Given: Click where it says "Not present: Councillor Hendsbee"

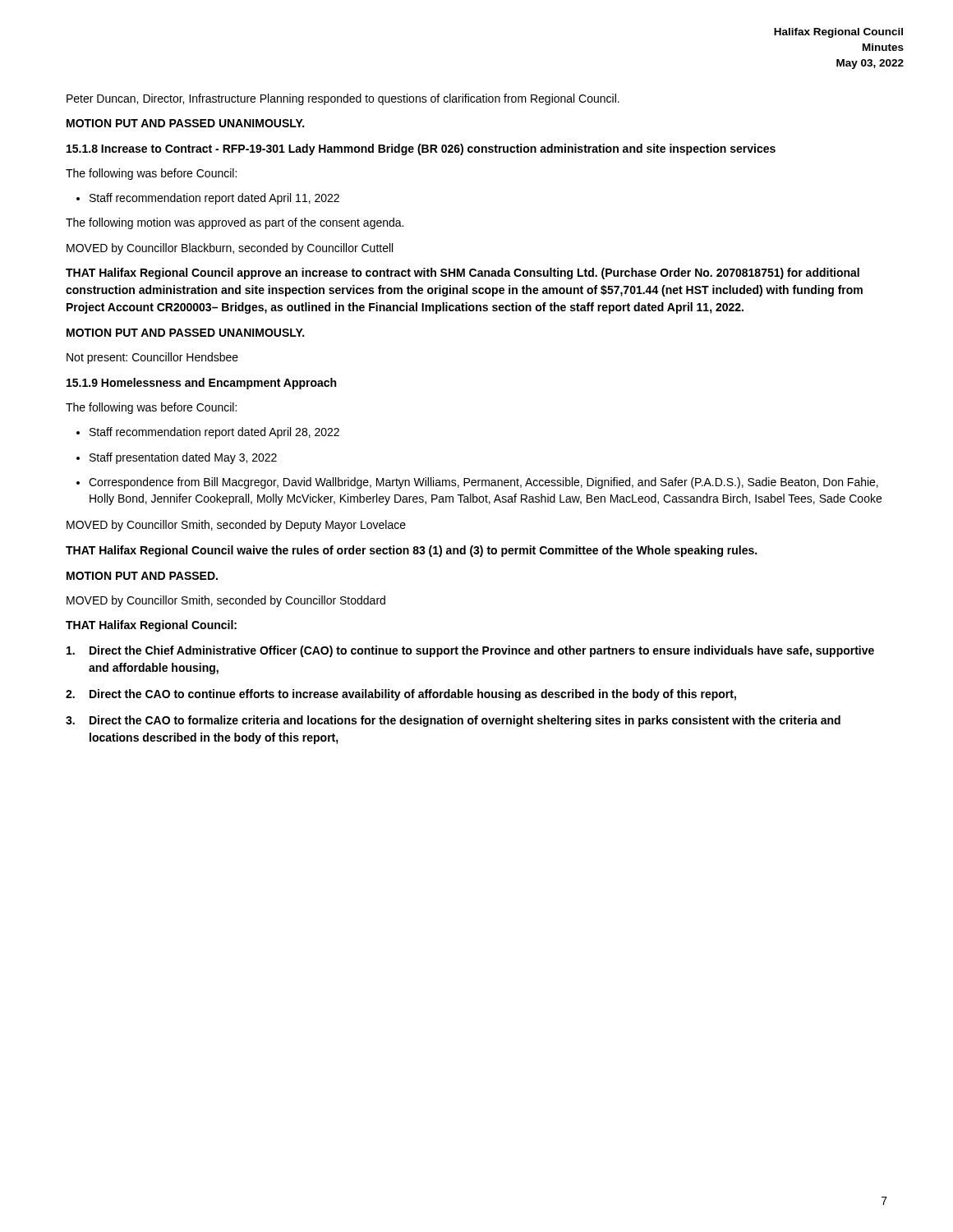Looking at the screenshot, I should point(152,358).
